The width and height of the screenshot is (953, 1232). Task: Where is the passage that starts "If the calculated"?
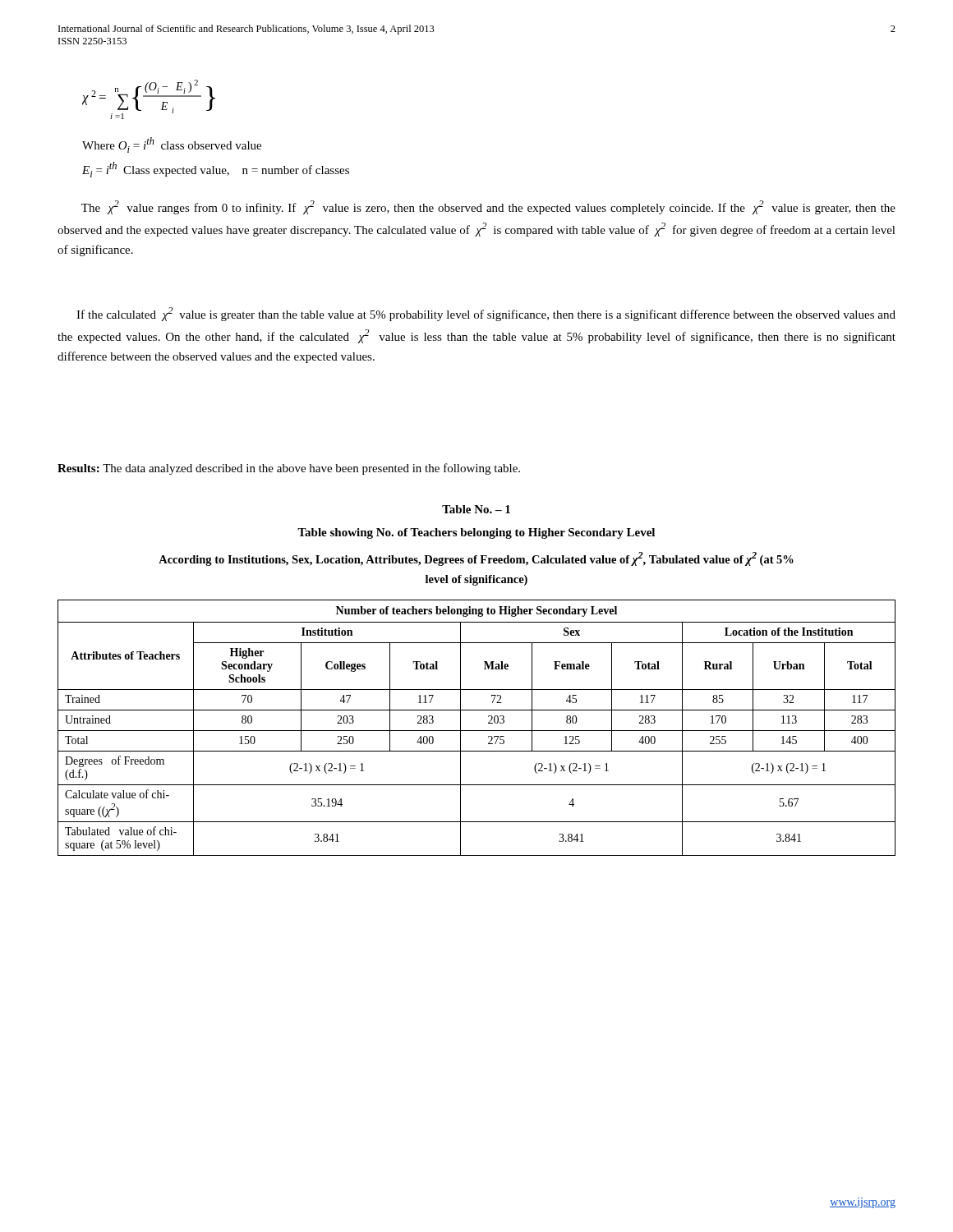coord(476,334)
